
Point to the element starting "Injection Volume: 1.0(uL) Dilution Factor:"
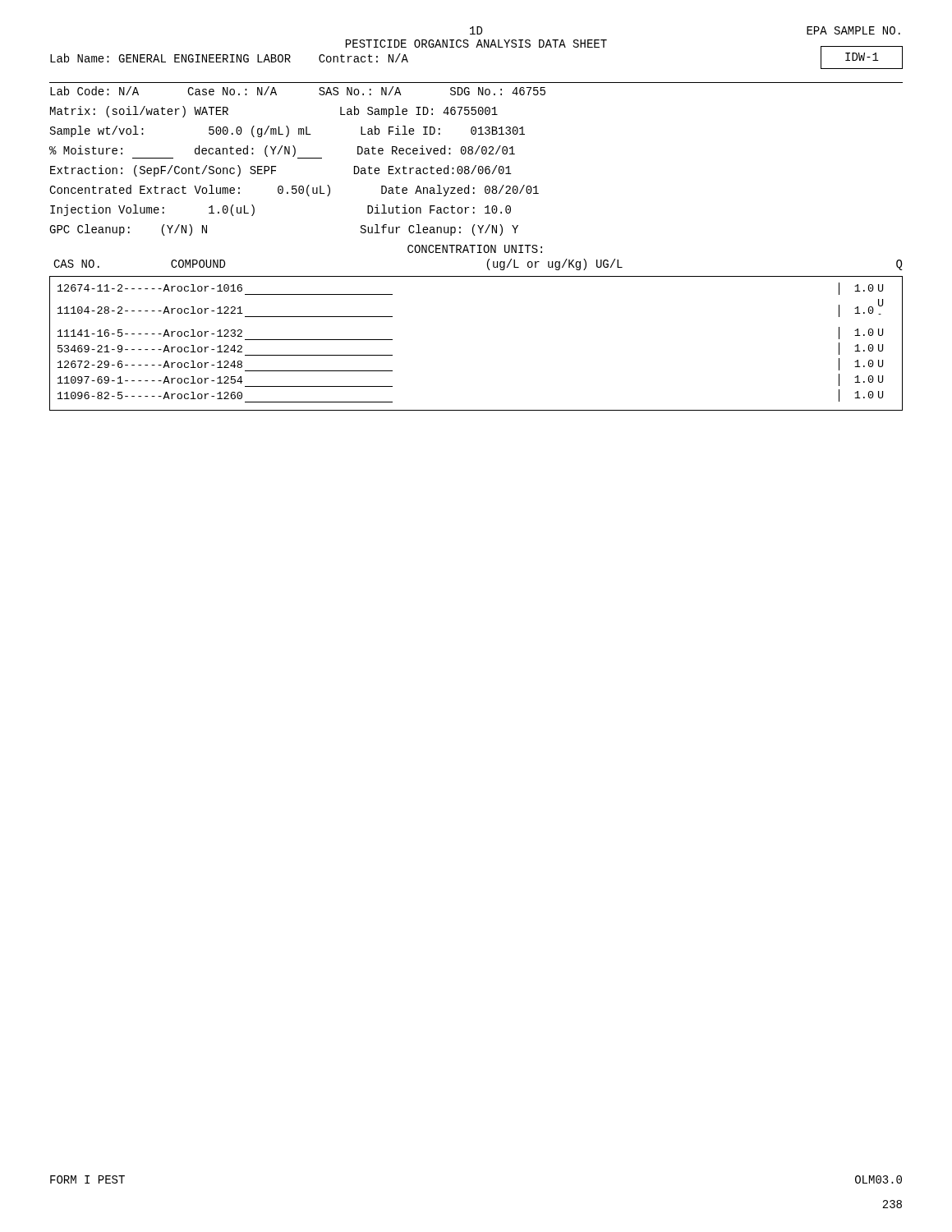[106, 210]
